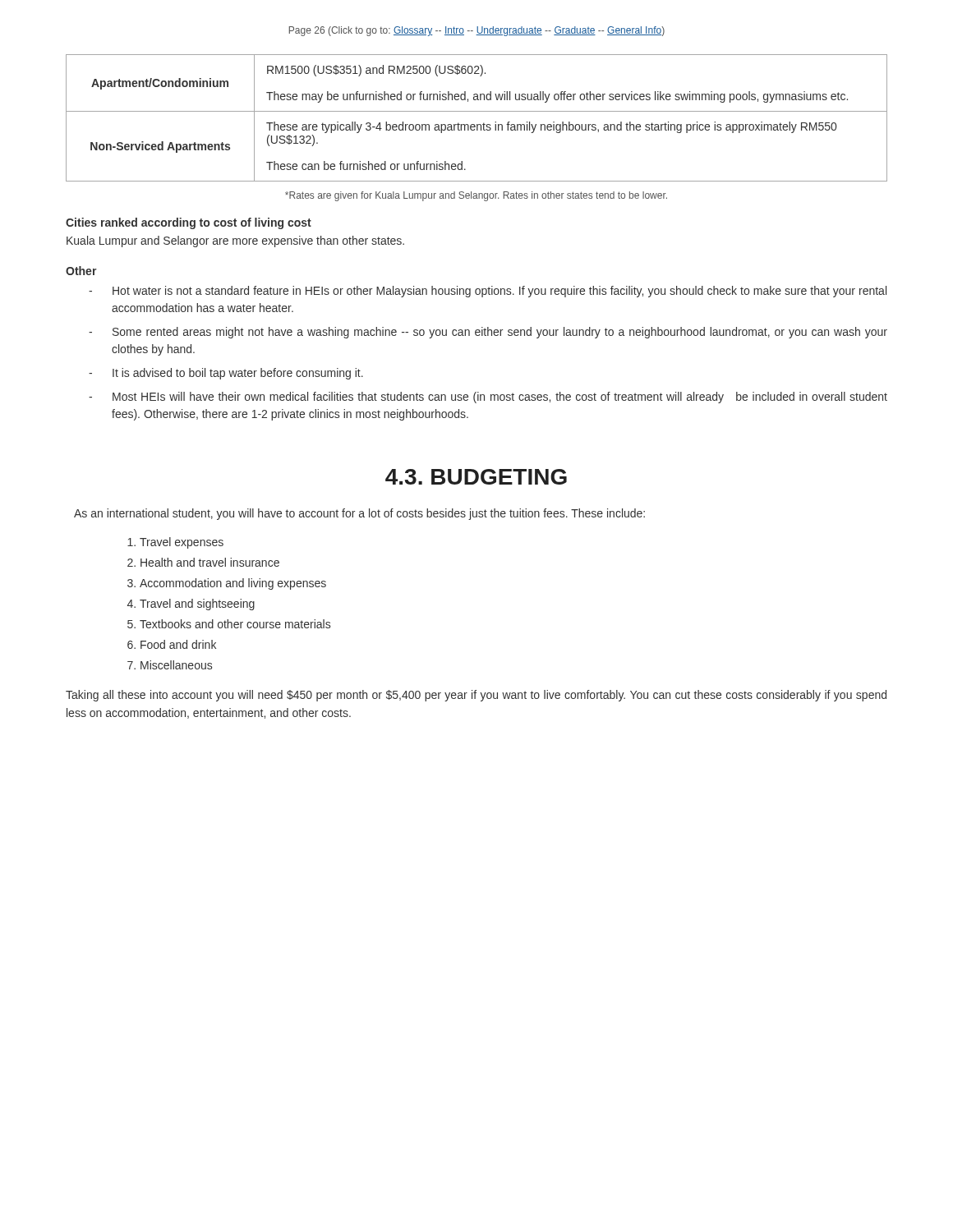Viewport: 953px width, 1232px height.
Task: Click the section header that begins "Cities ranked according"
Action: click(188, 223)
